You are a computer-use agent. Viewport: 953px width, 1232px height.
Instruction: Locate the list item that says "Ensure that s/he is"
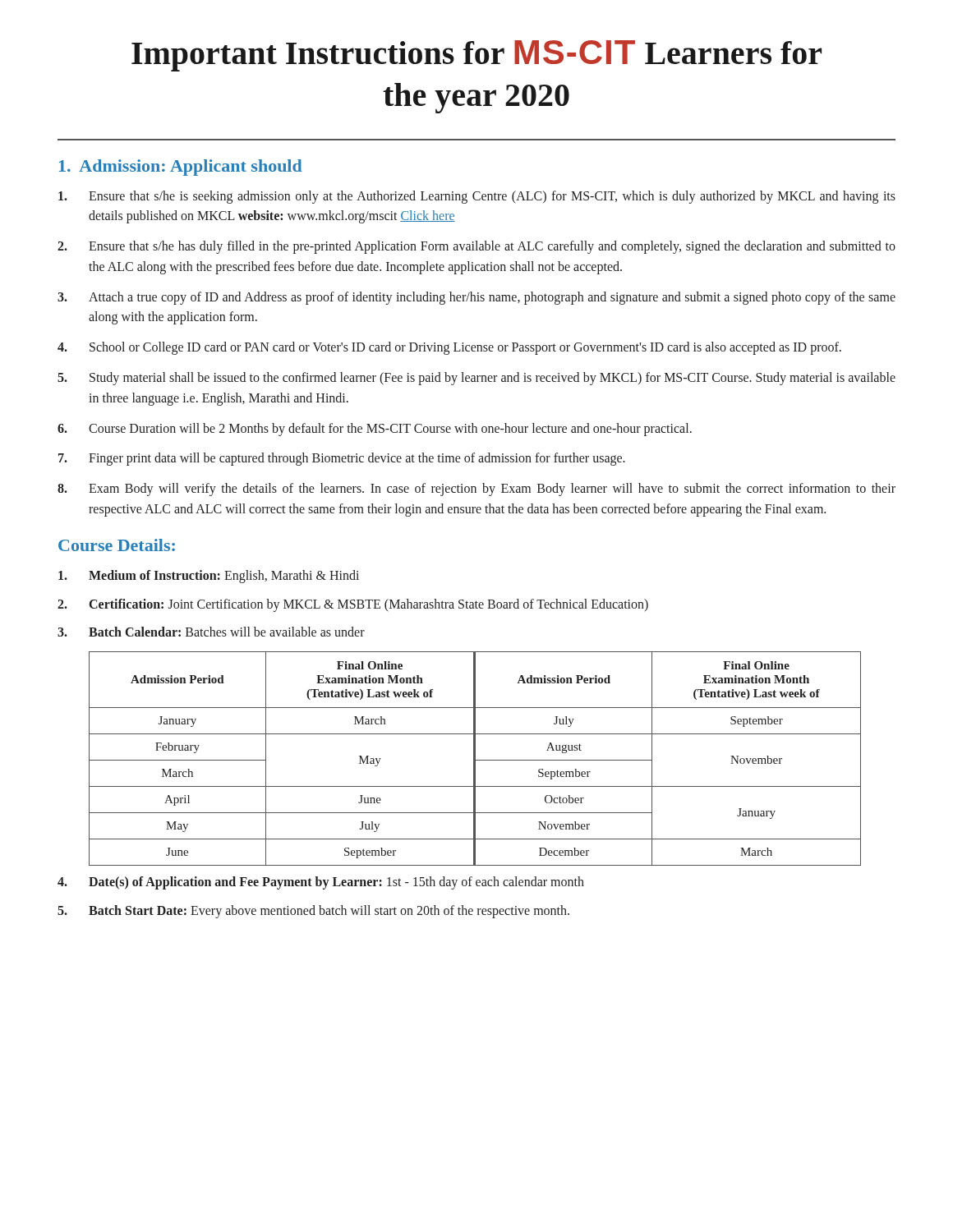point(476,206)
